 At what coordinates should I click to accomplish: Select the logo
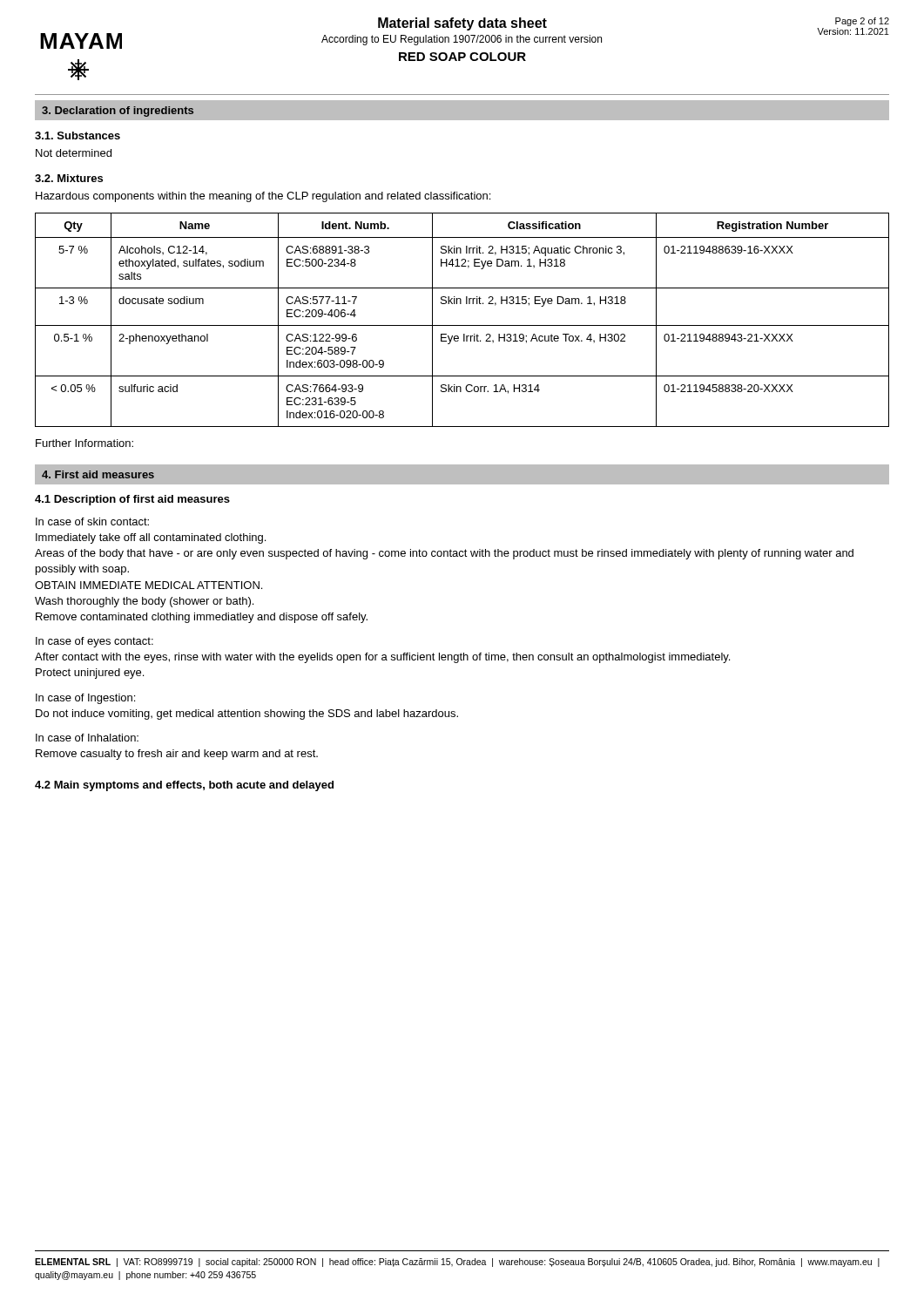(78, 51)
